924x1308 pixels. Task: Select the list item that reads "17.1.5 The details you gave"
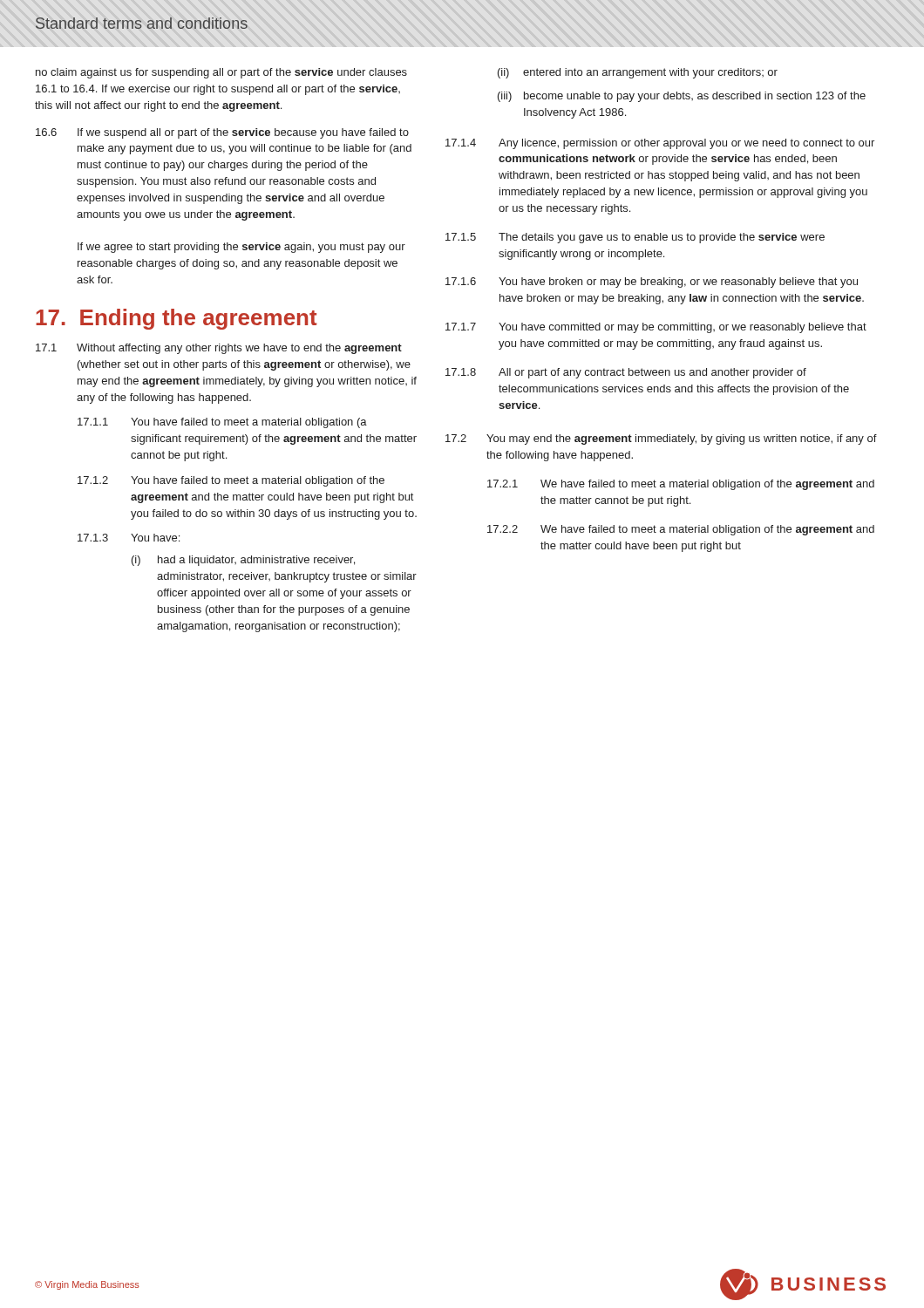(662, 246)
